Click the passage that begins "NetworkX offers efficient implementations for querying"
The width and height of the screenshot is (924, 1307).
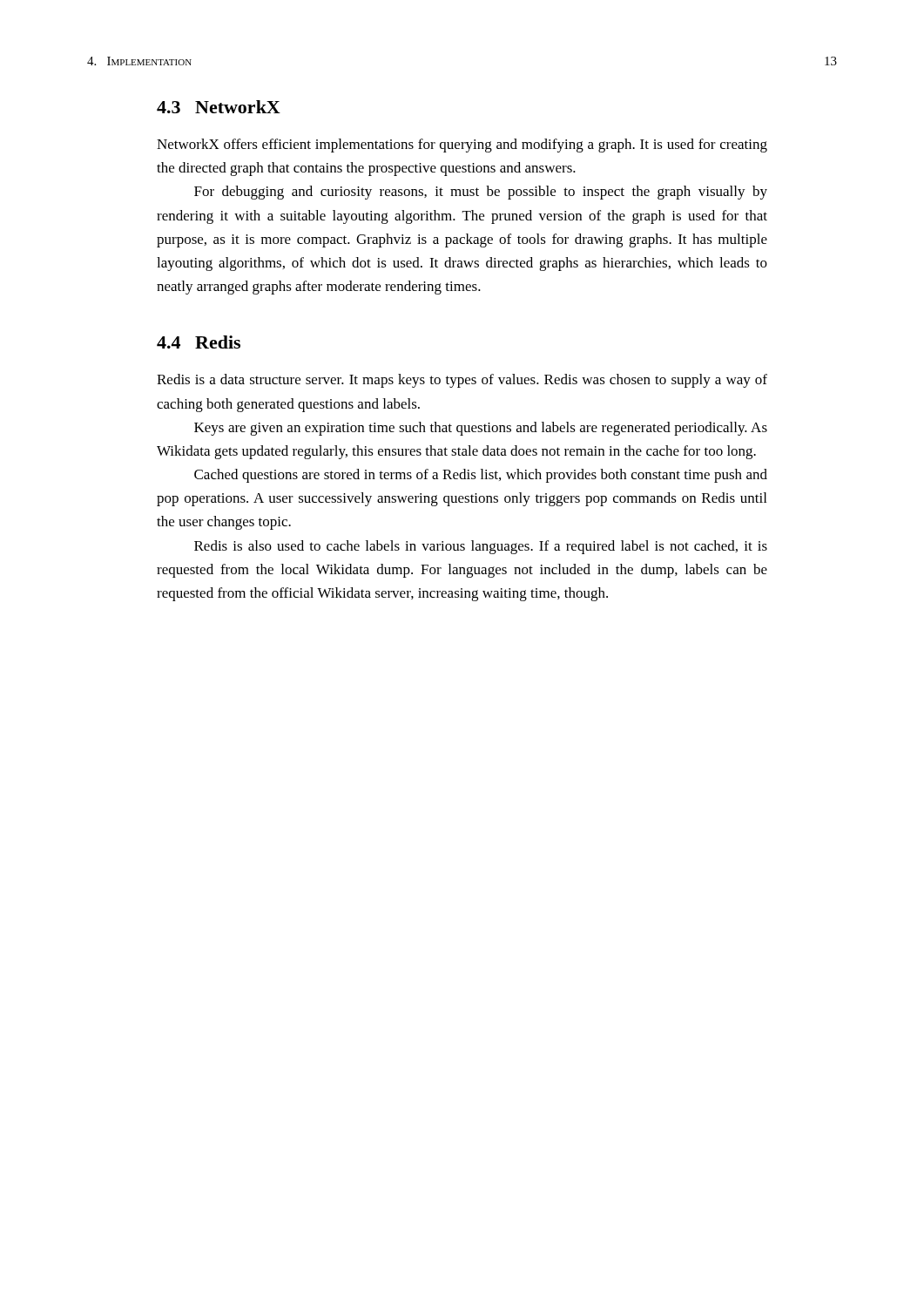(462, 156)
